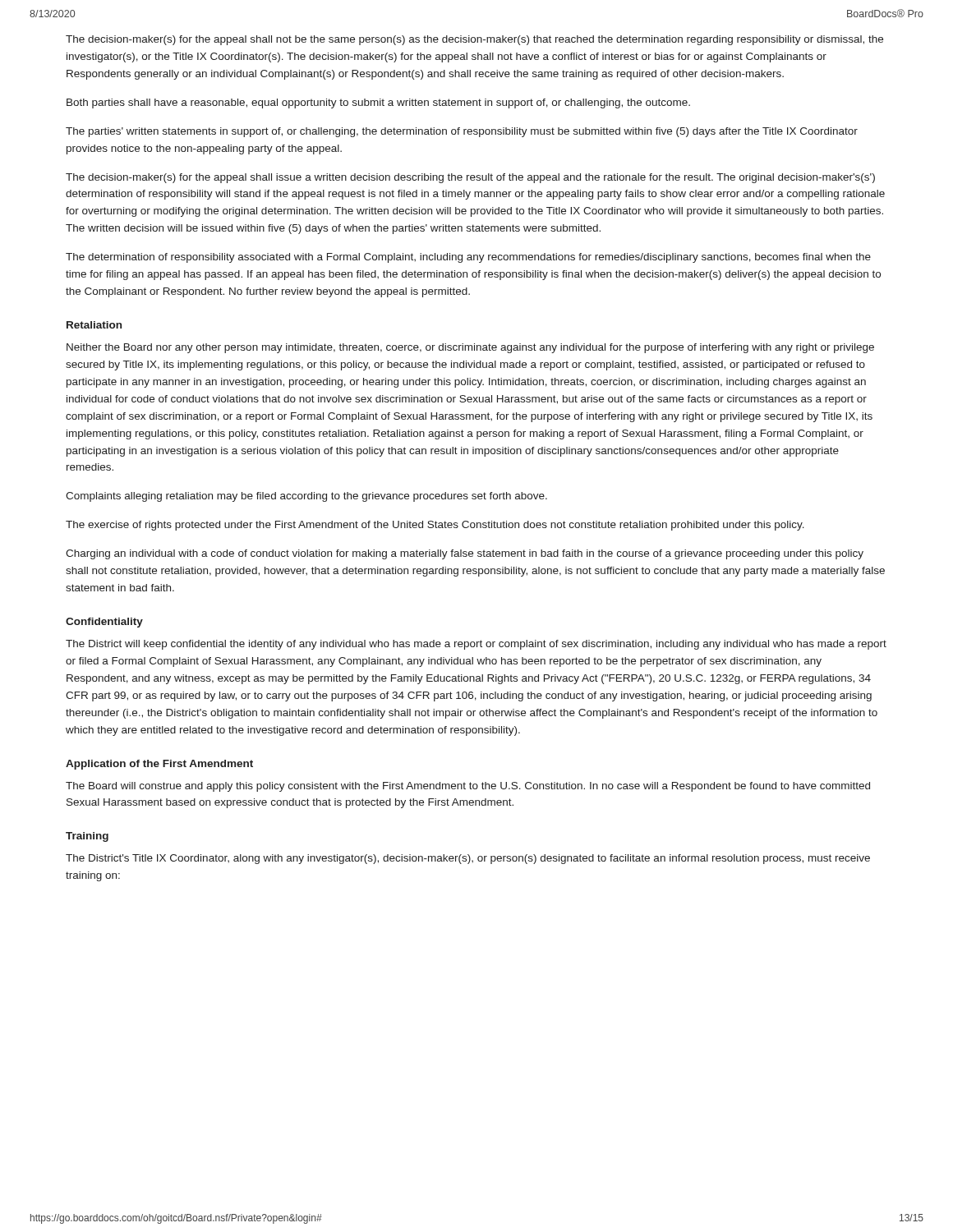This screenshot has height=1232, width=953.
Task: Find the region starting "The parties' written statements in support of, or"
Action: pyautogui.click(x=462, y=139)
